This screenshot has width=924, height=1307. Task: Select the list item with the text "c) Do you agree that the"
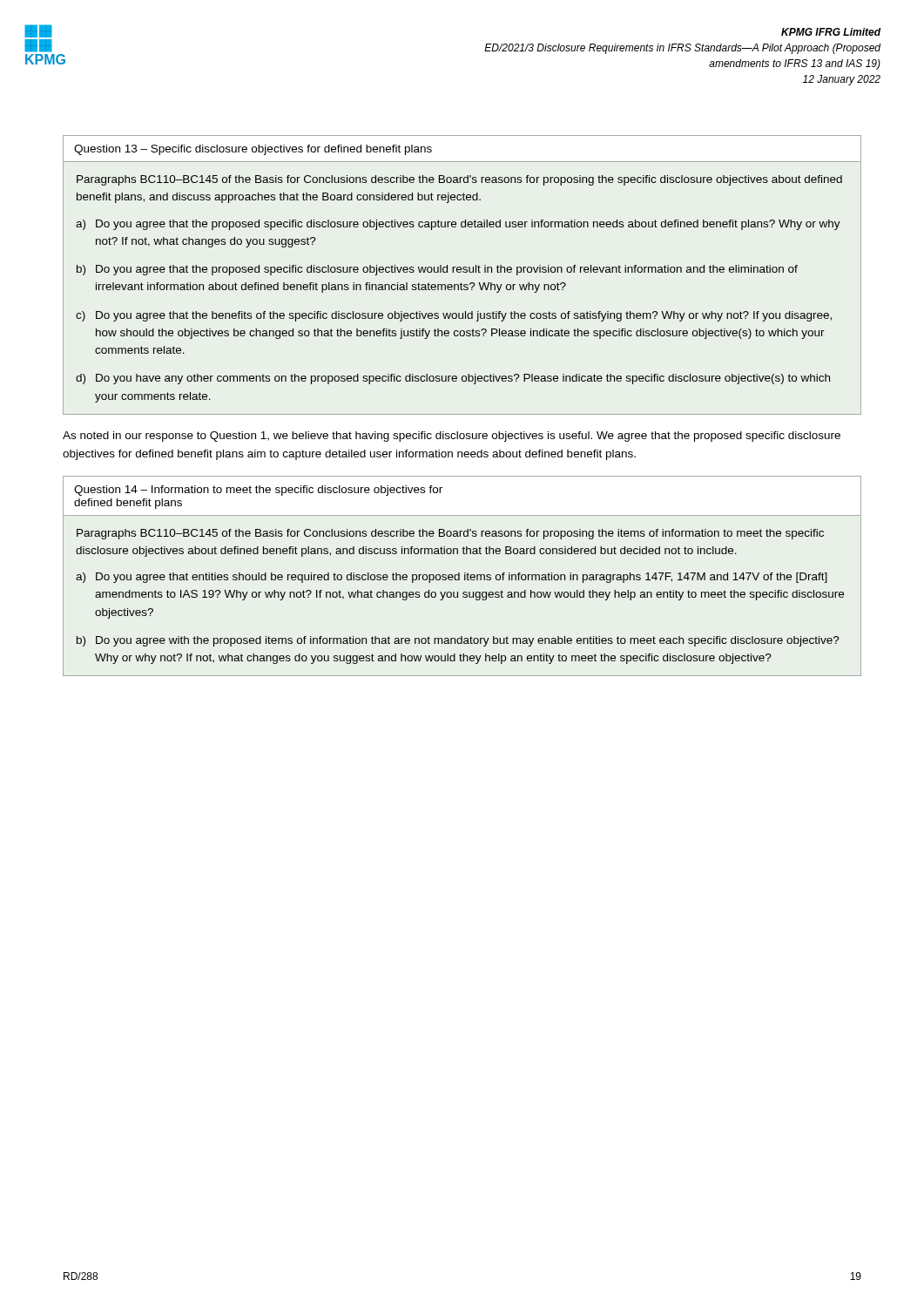462,333
